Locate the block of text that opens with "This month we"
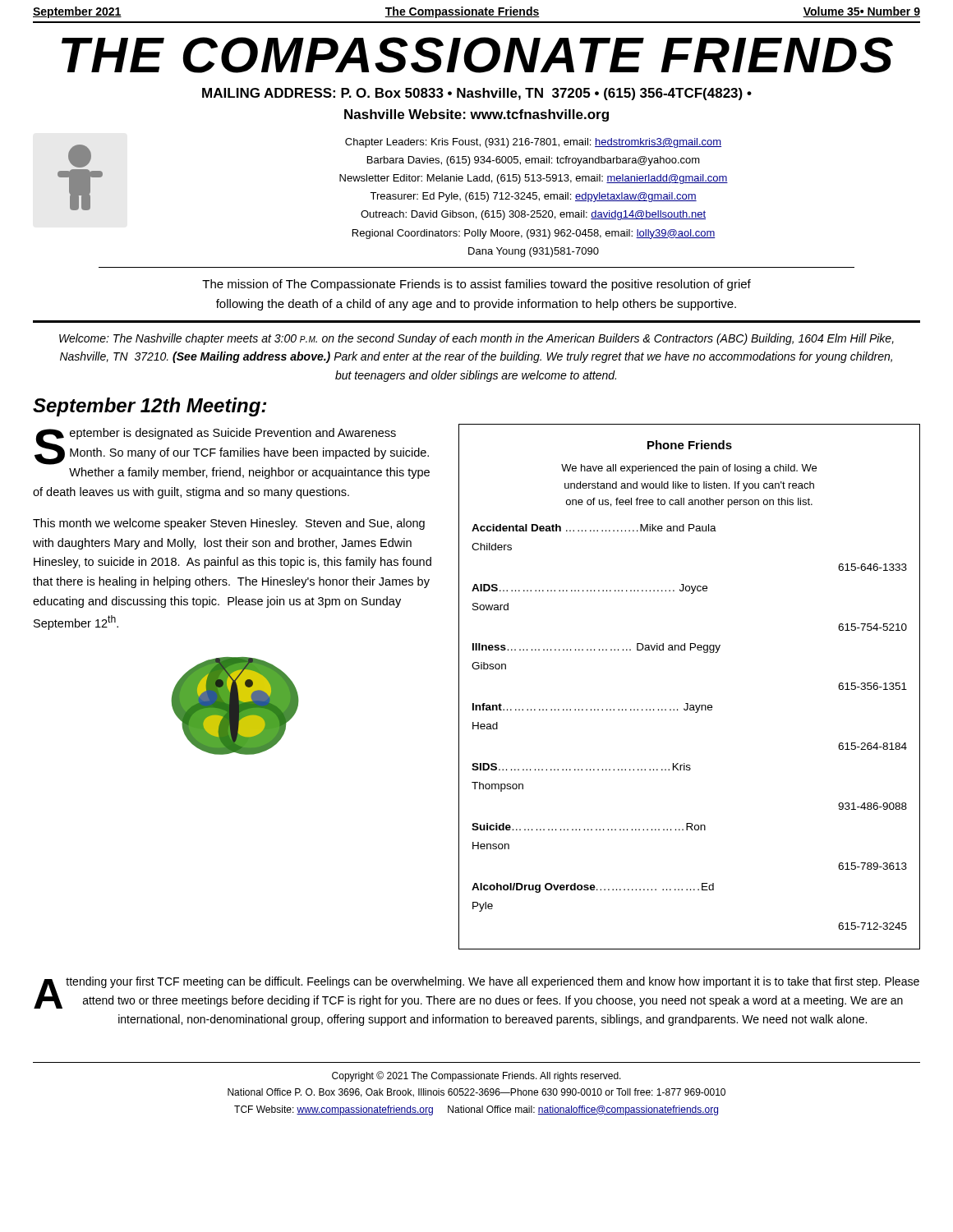The image size is (953, 1232). [x=232, y=573]
